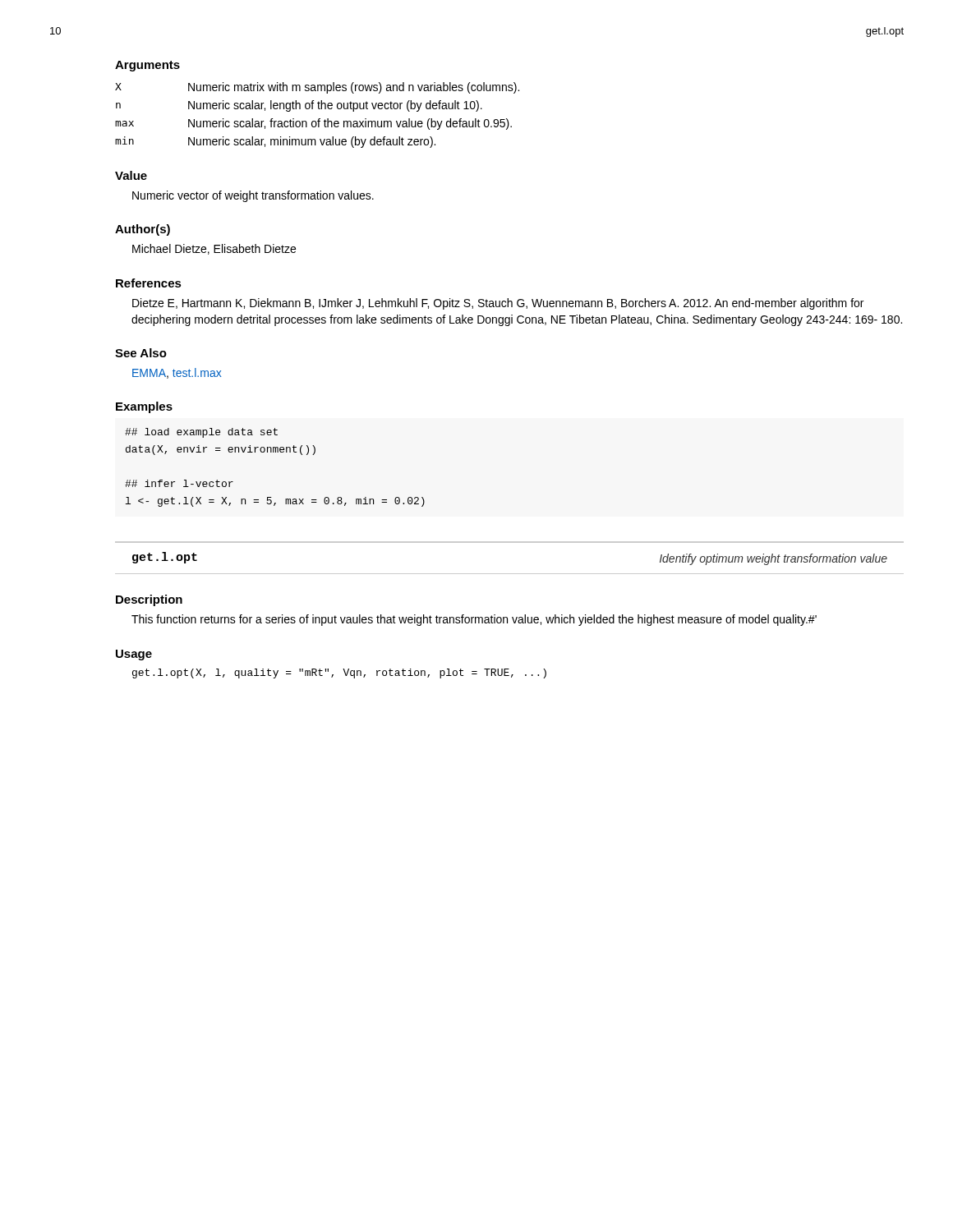Viewport: 953px width, 1232px height.
Task: Find "Michael Dietze, Elisabeth Dietze" on this page
Action: click(214, 249)
